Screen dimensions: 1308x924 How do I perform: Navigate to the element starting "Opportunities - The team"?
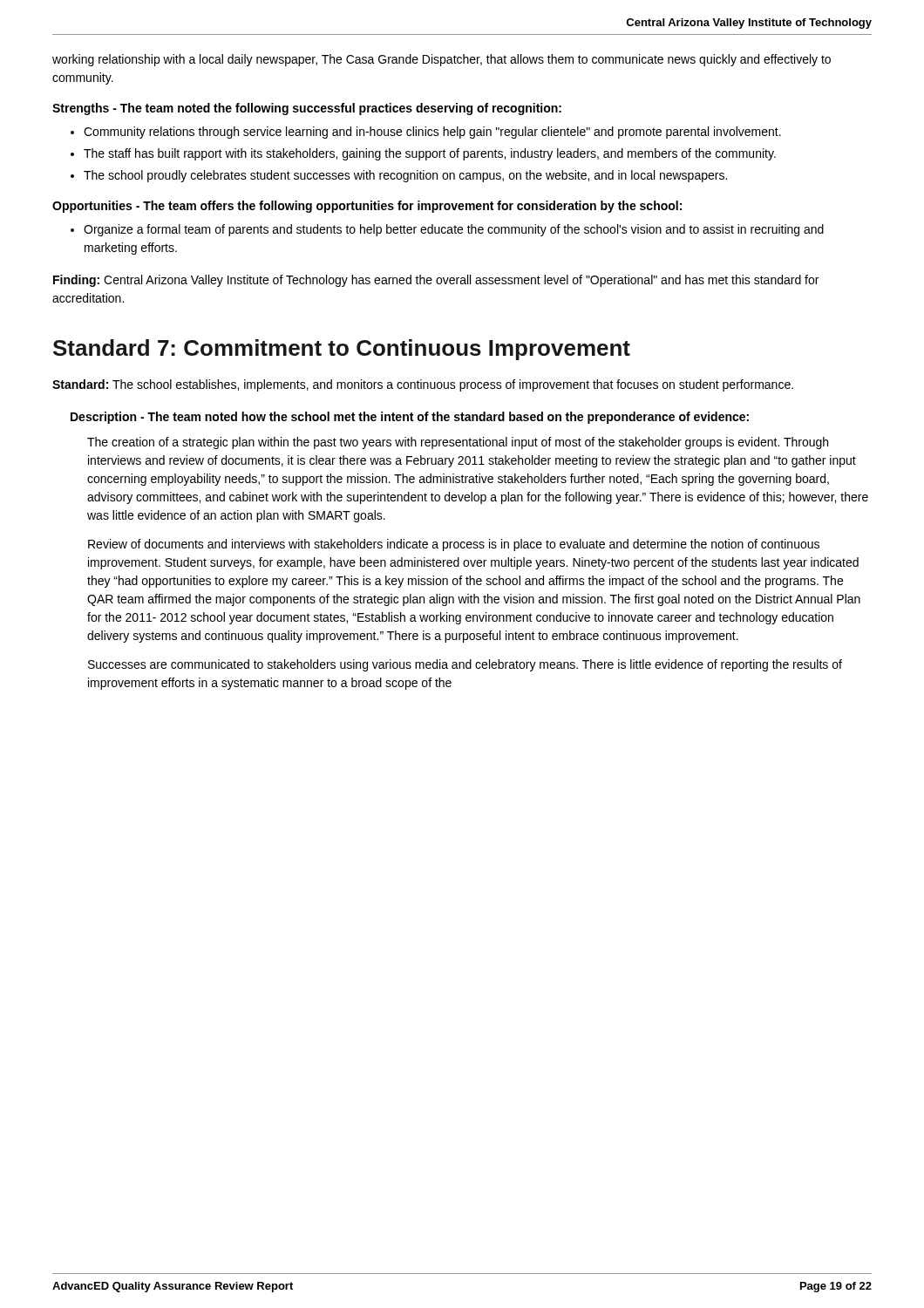(x=368, y=206)
